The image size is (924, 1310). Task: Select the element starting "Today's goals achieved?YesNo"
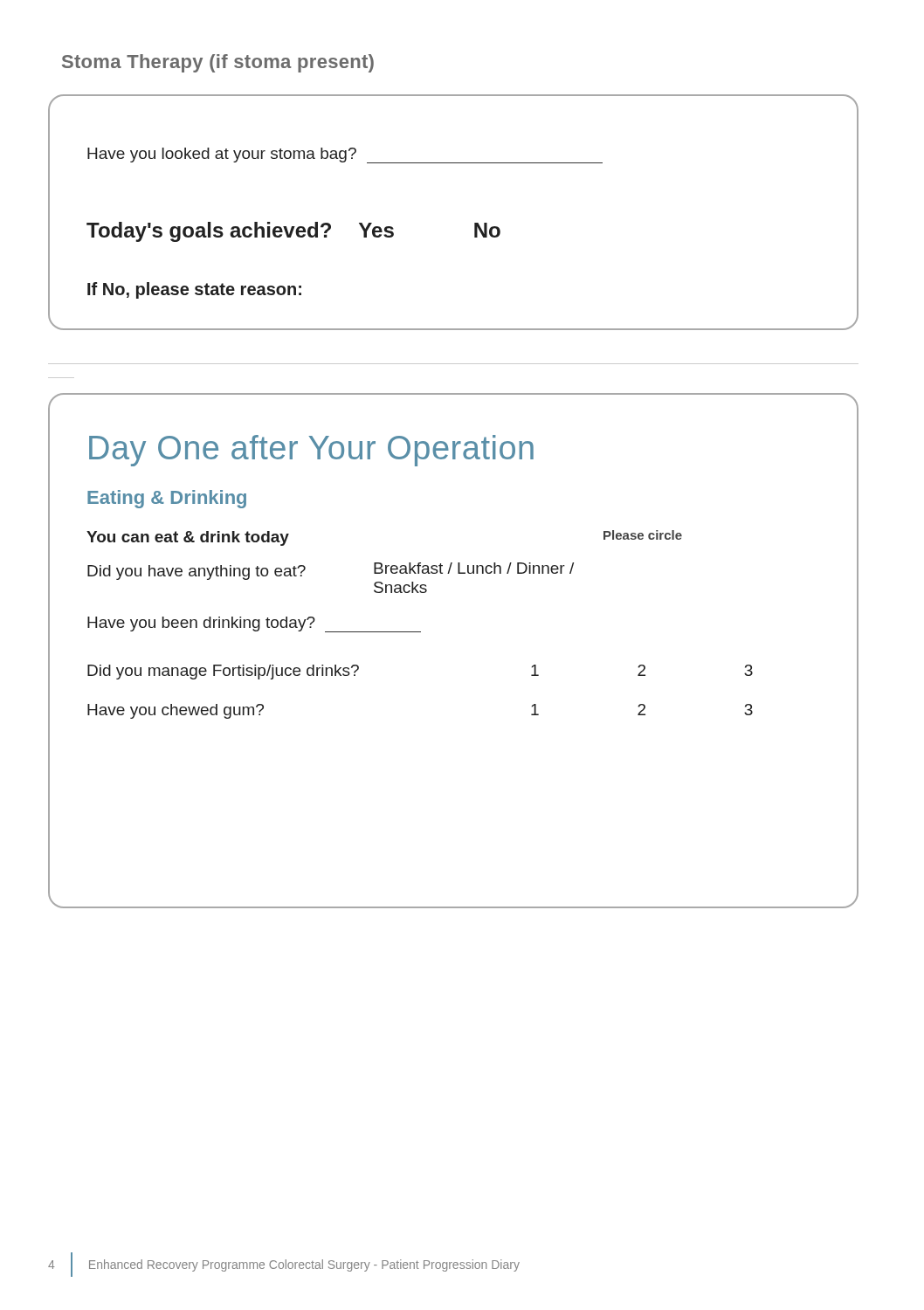(294, 230)
